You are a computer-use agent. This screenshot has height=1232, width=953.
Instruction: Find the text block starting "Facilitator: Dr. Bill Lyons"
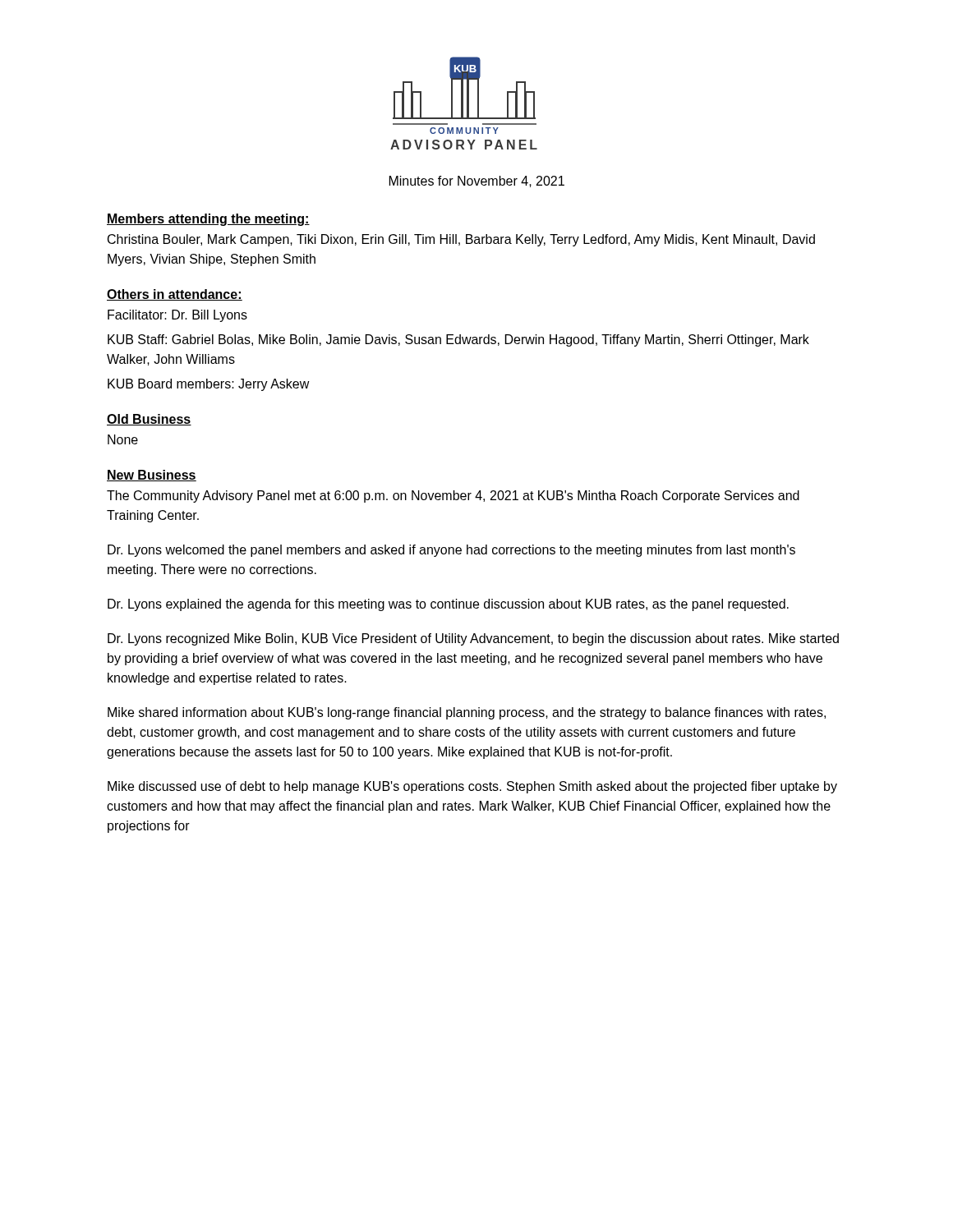(177, 315)
